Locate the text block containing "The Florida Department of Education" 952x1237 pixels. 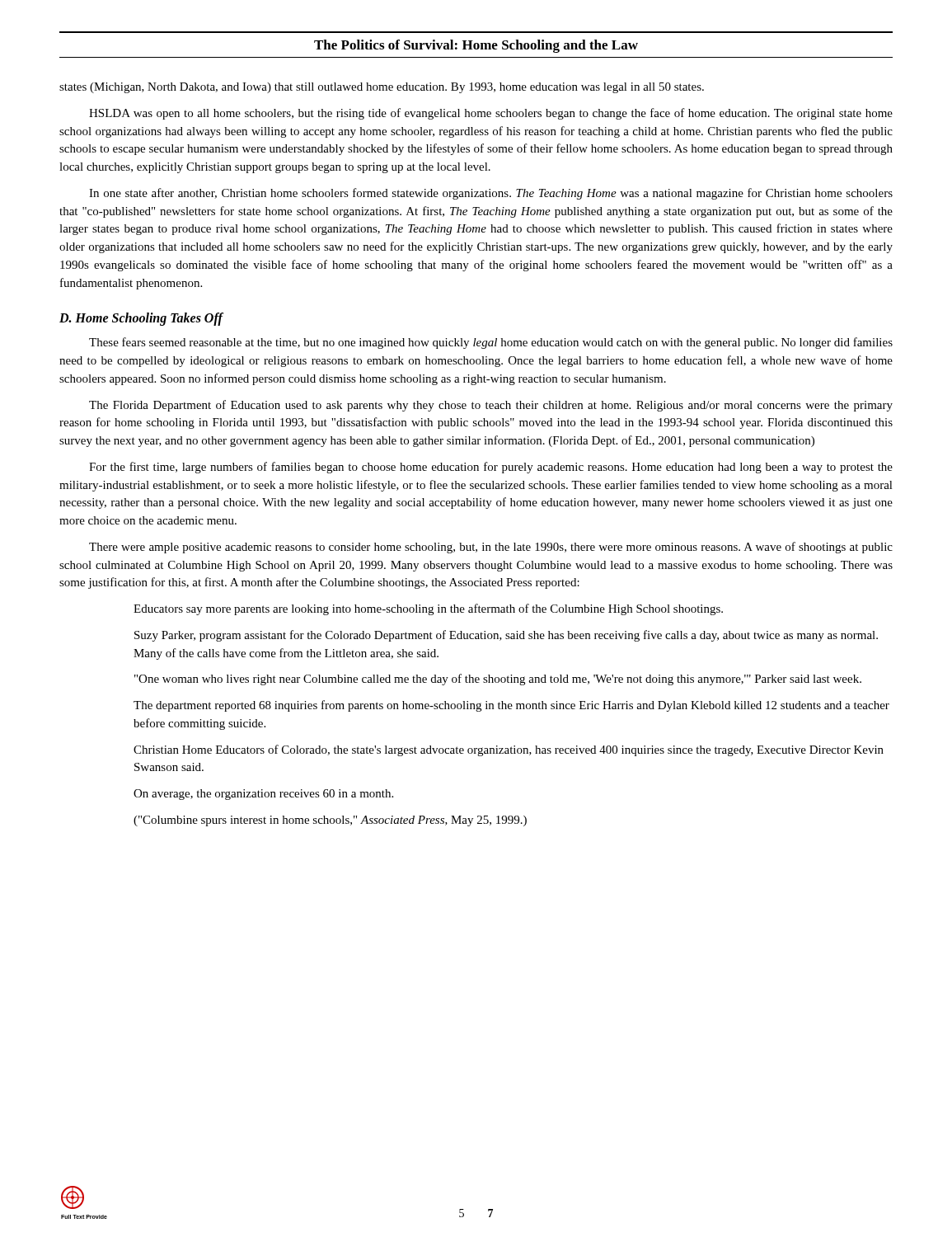[476, 423]
